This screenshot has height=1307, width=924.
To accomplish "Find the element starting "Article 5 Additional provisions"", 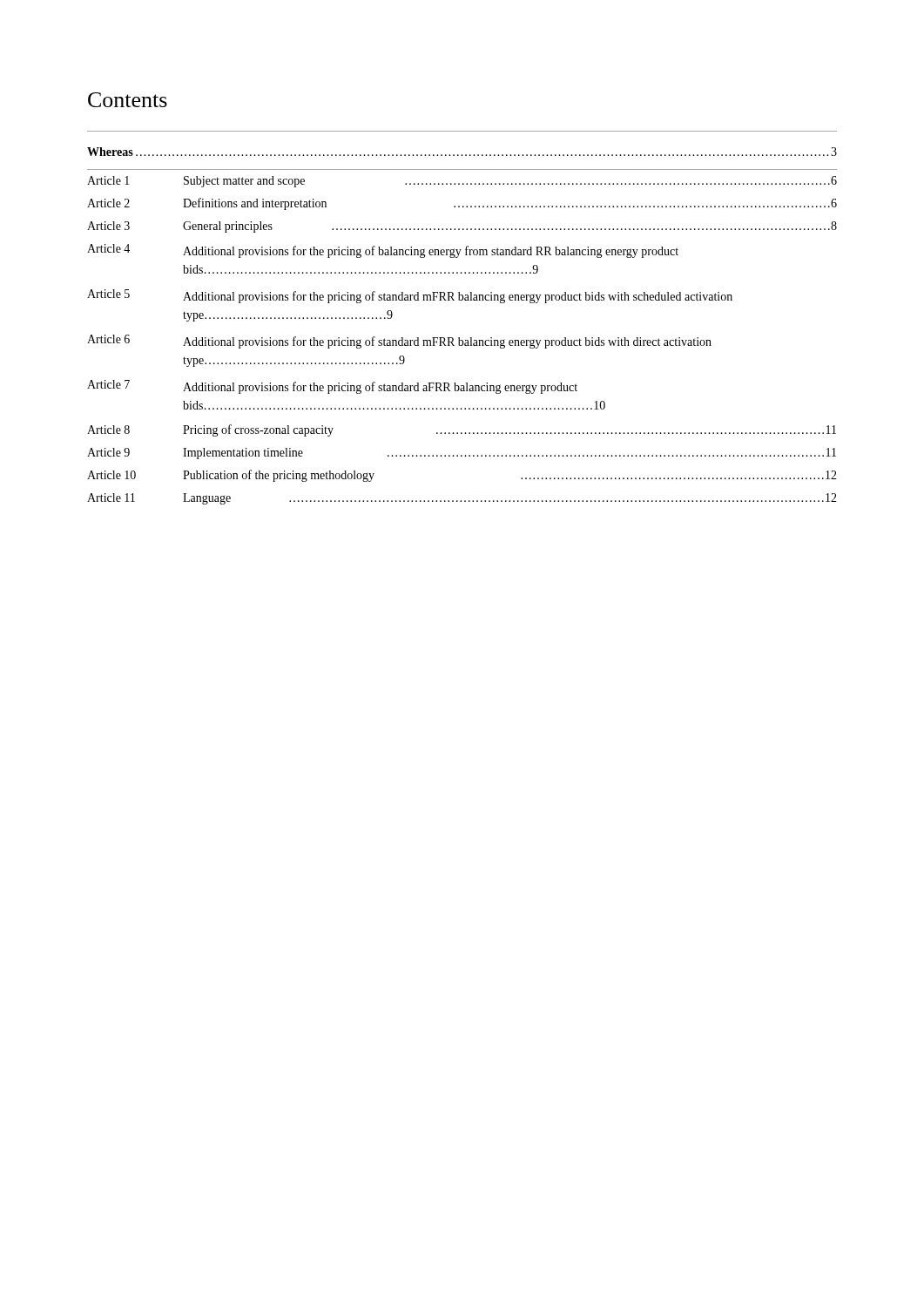I will (x=462, y=306).
